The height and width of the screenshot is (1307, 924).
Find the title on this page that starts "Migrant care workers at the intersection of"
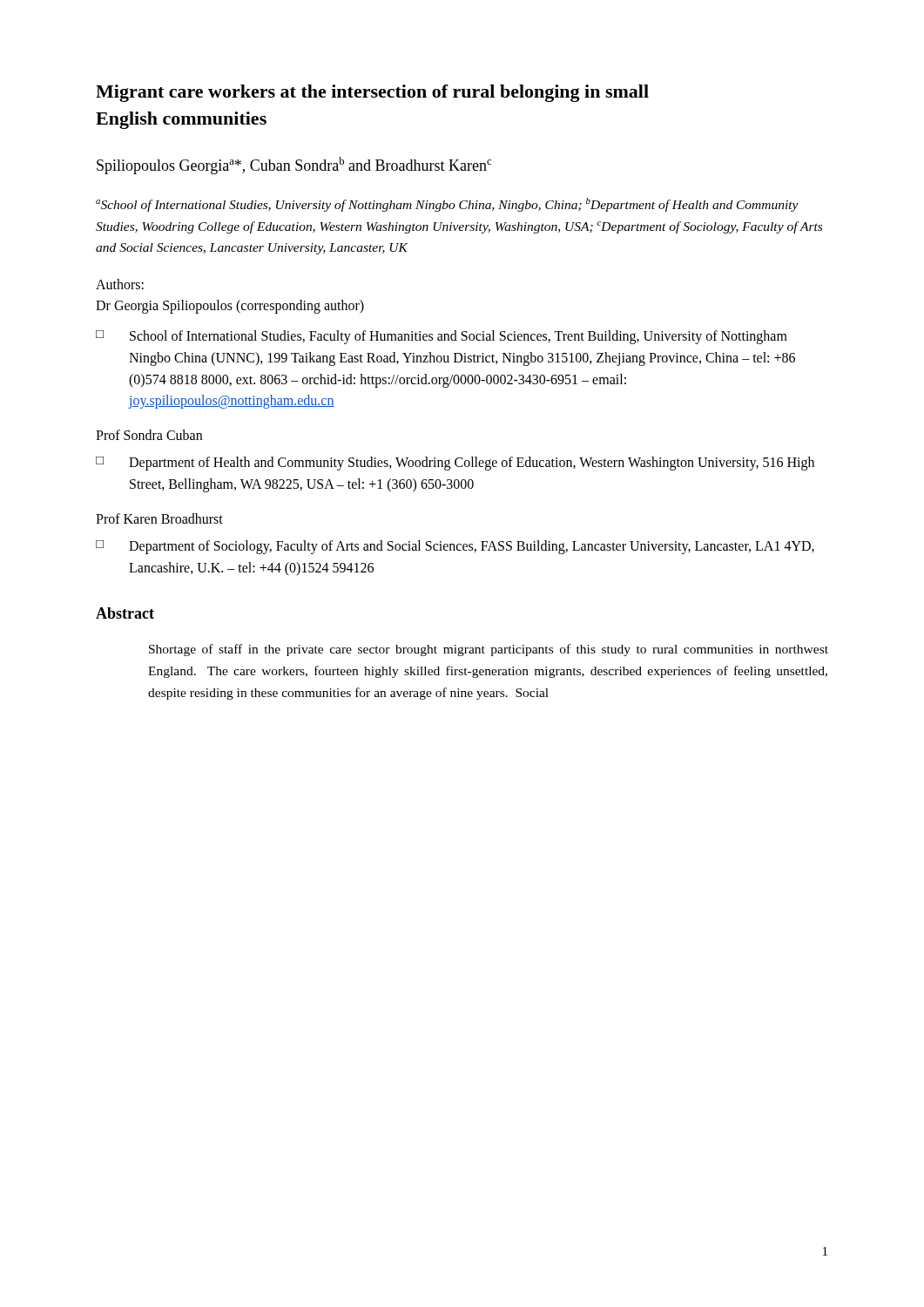point(372,104)
